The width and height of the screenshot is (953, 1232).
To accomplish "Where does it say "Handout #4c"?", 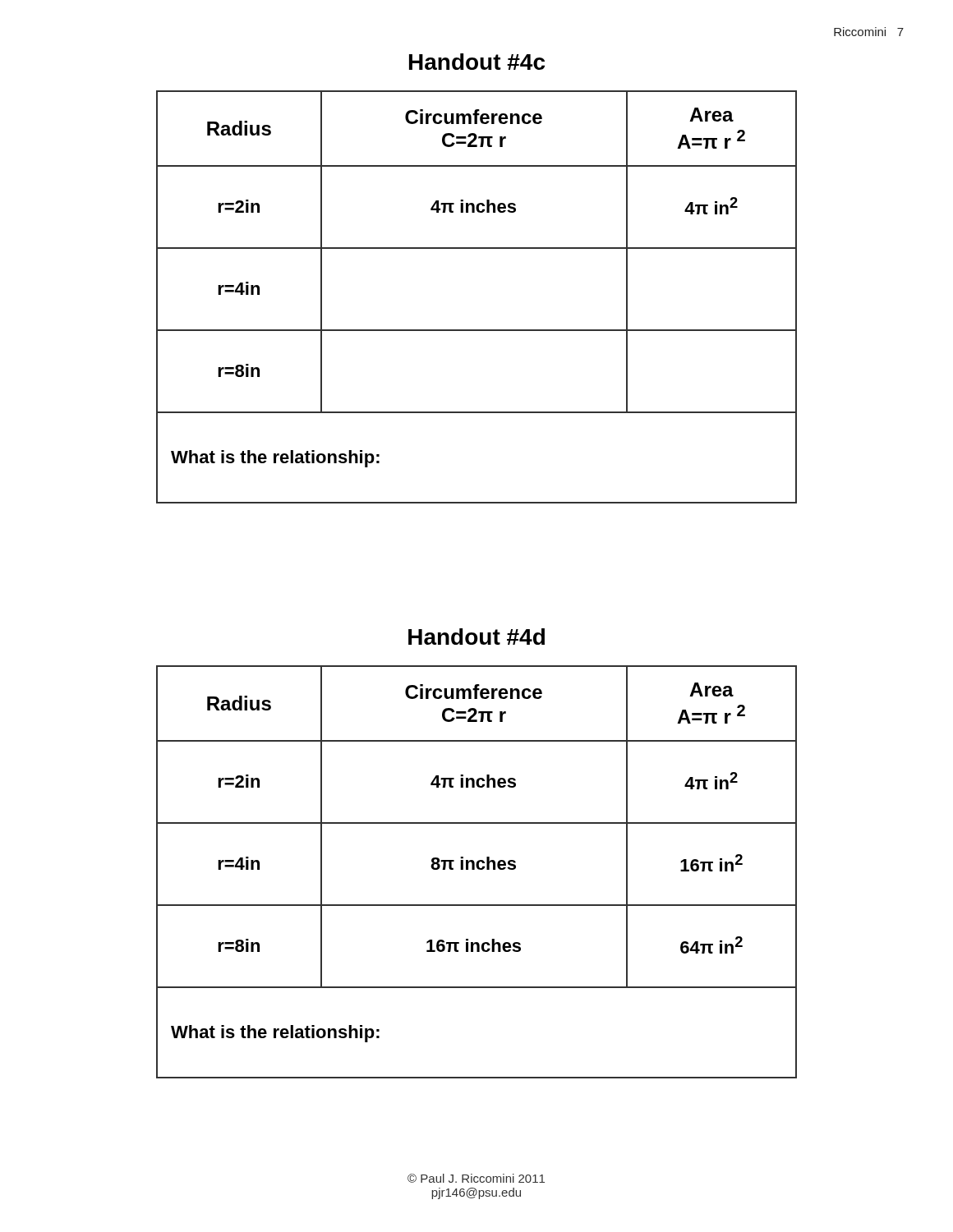I will [x=476, y=62].
